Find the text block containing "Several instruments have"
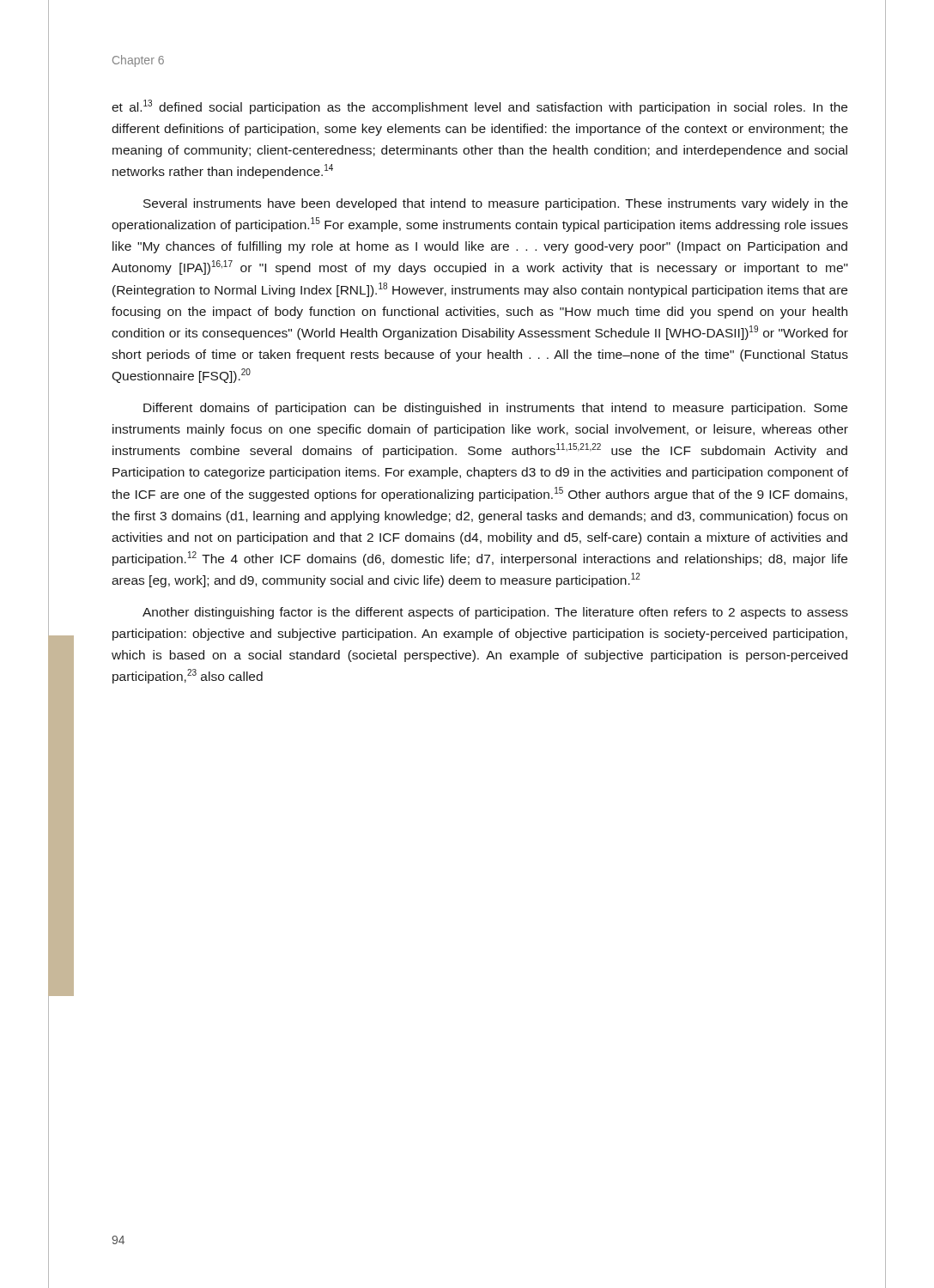 [480, 289]
